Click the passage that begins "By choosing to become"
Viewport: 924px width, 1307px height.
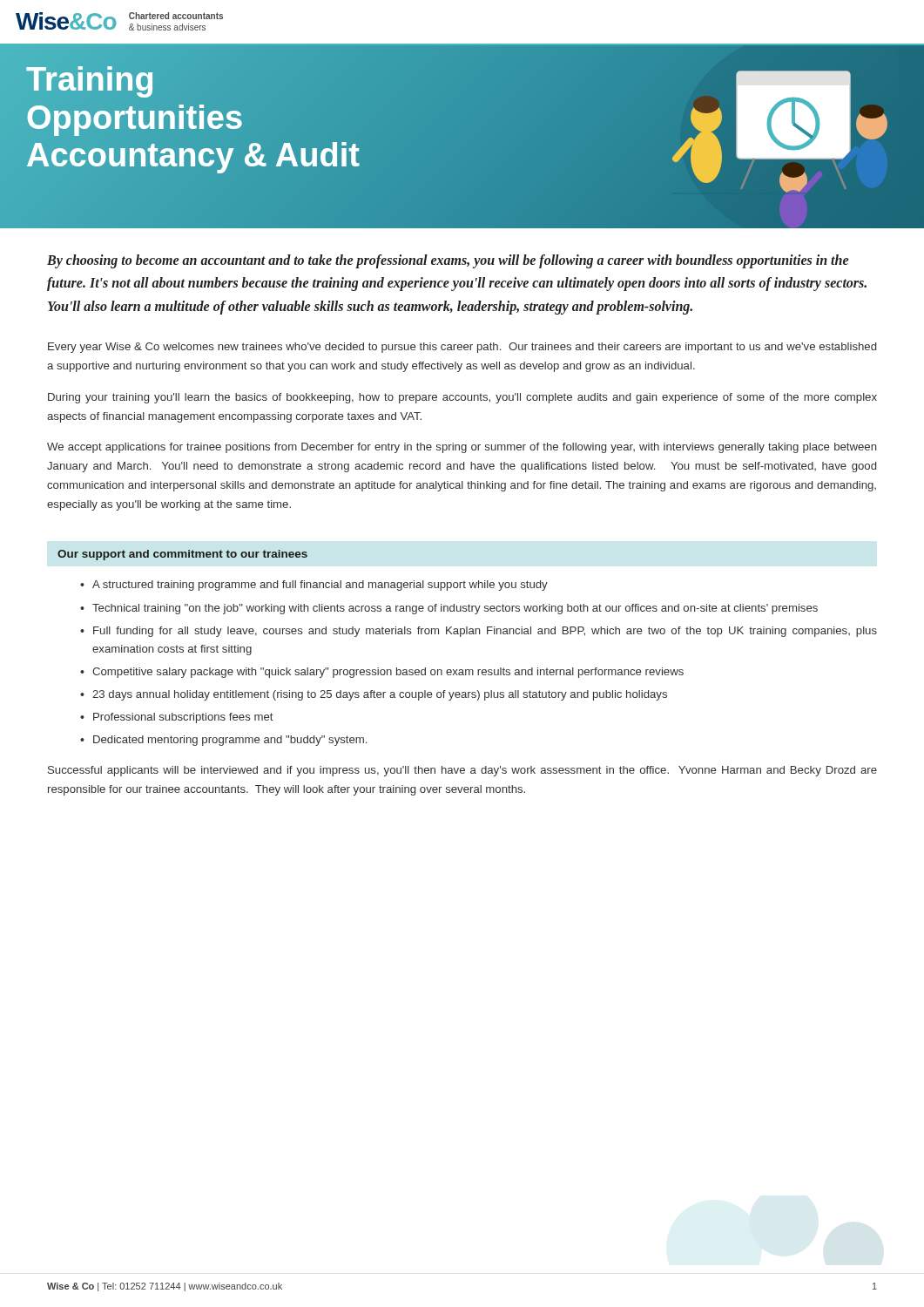457,283
